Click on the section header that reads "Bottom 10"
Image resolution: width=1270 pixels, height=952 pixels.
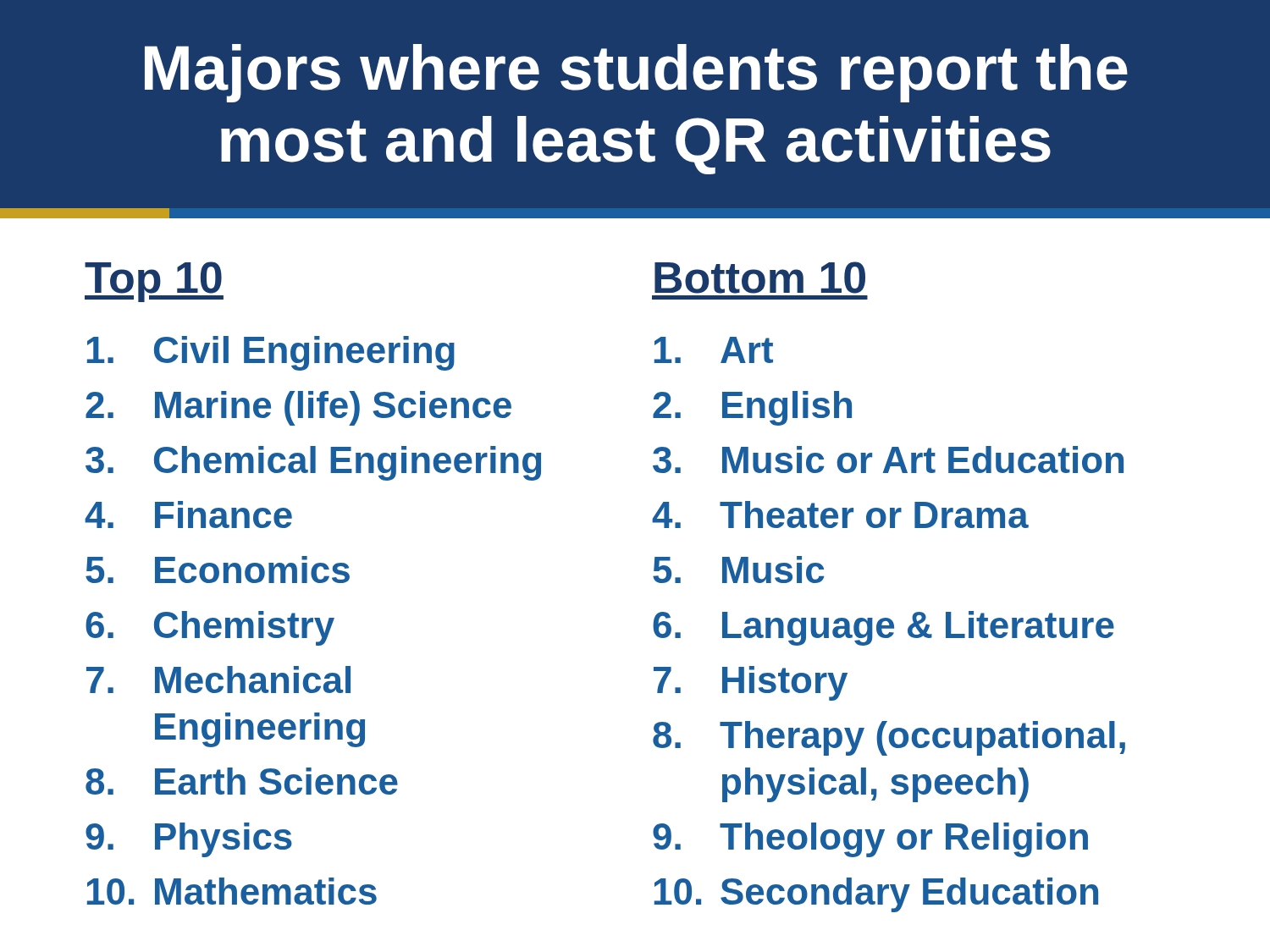coord(760,278)
